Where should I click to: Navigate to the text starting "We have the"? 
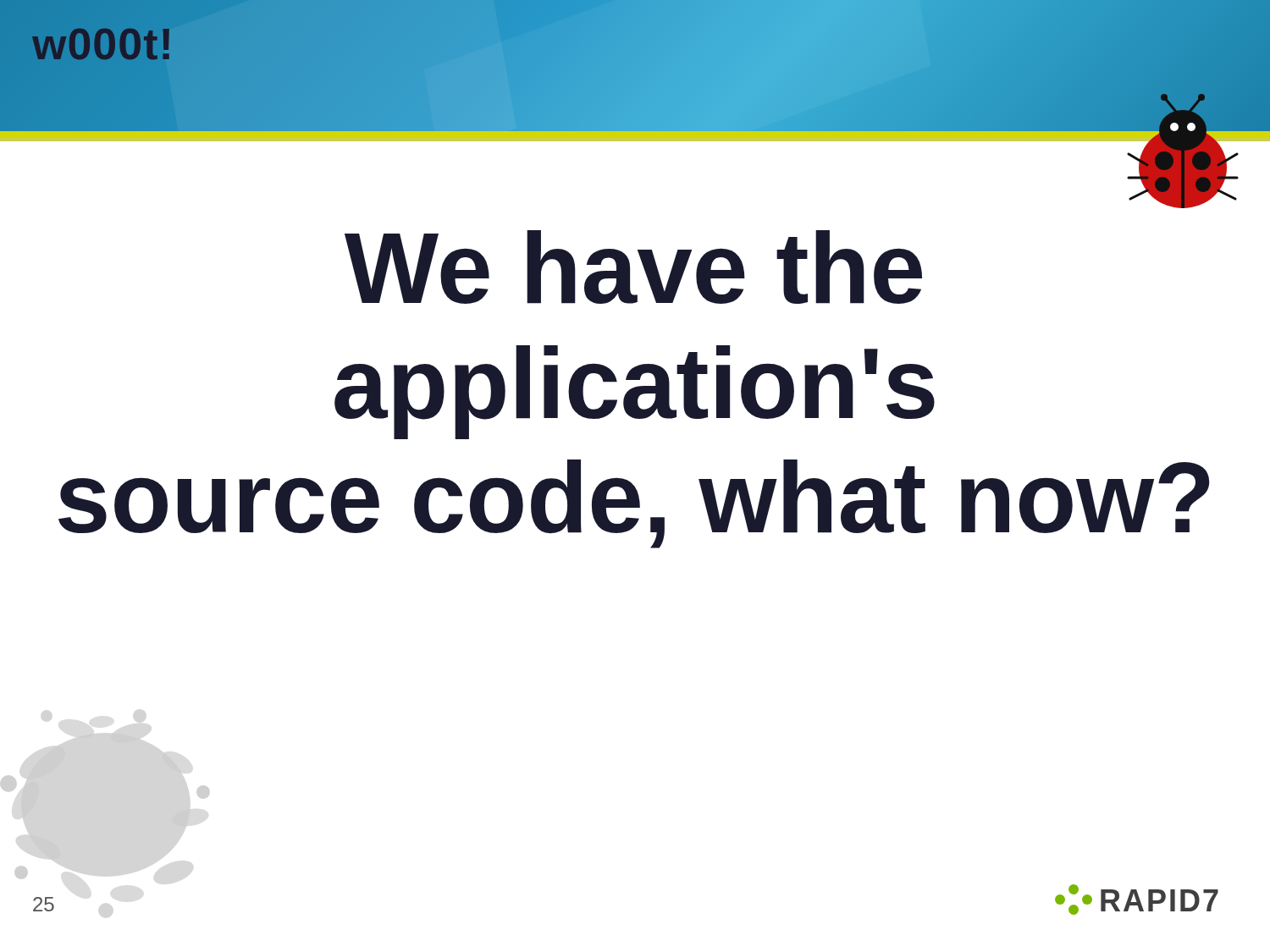635,384
